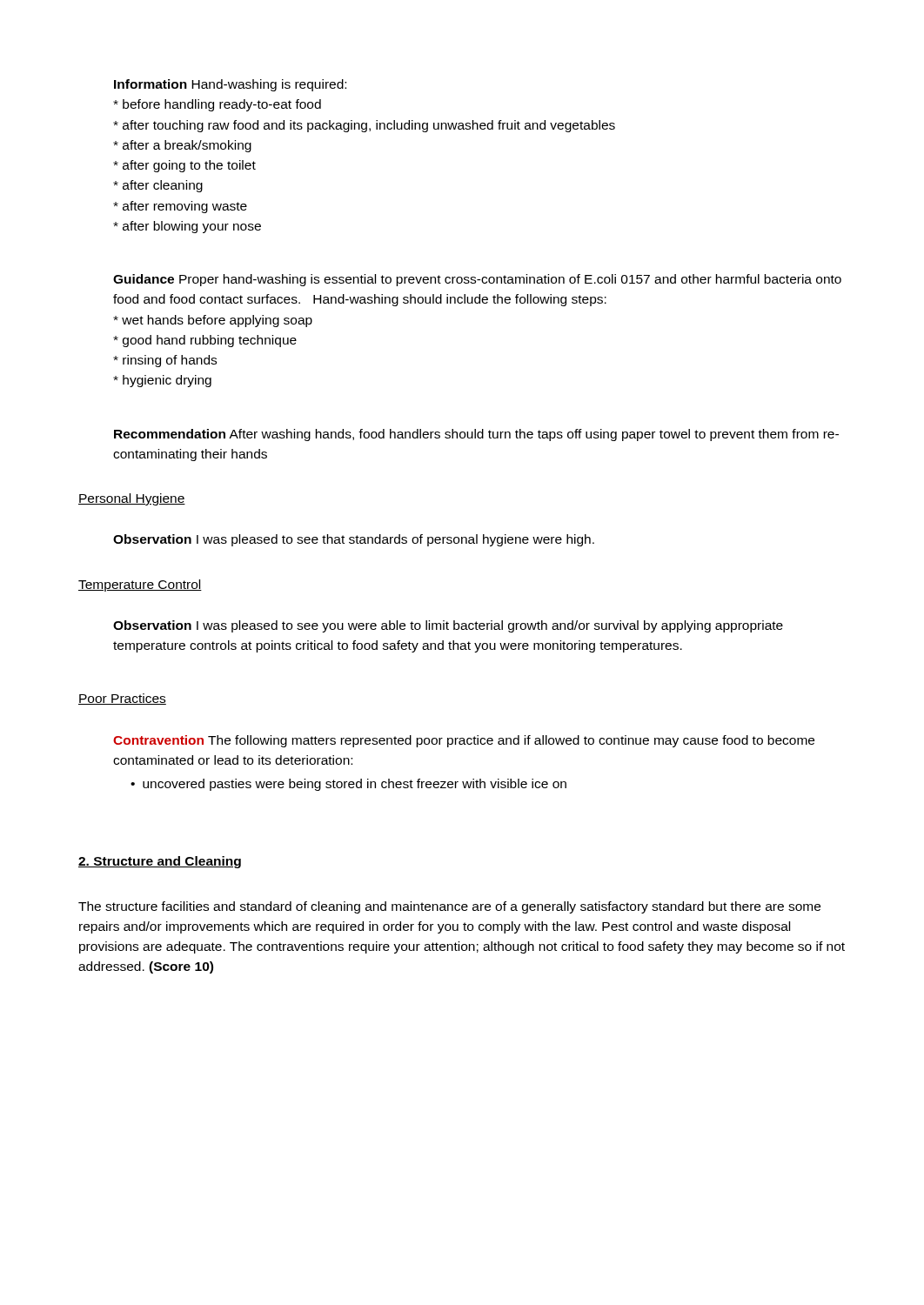
Task: Point to the block starting "Contravention The following matters"
Action: point(479,750)
